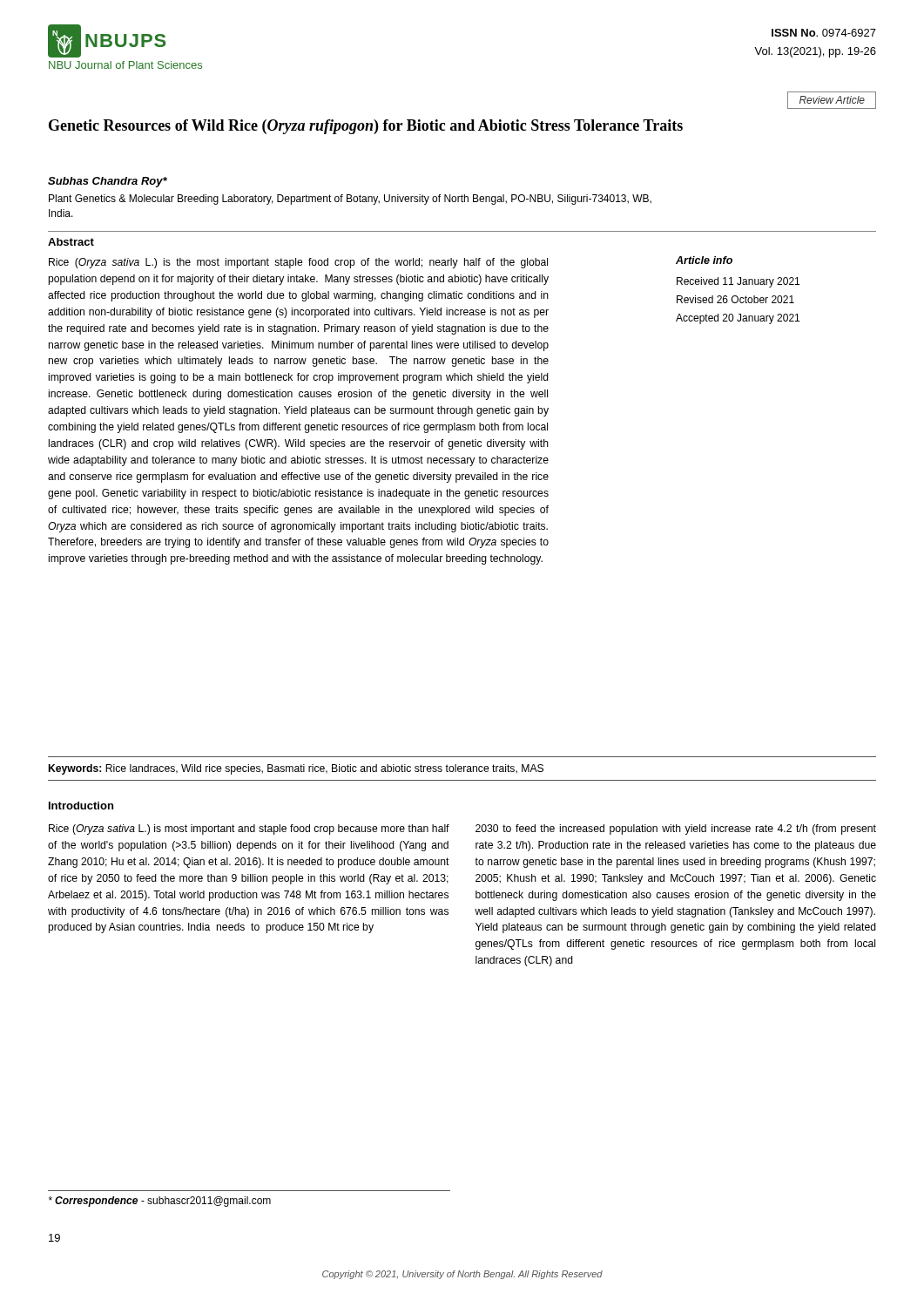The height and width of the screenshot is (1307, 924).
Task: Point to "Review Article"
Action: [832, 100]
